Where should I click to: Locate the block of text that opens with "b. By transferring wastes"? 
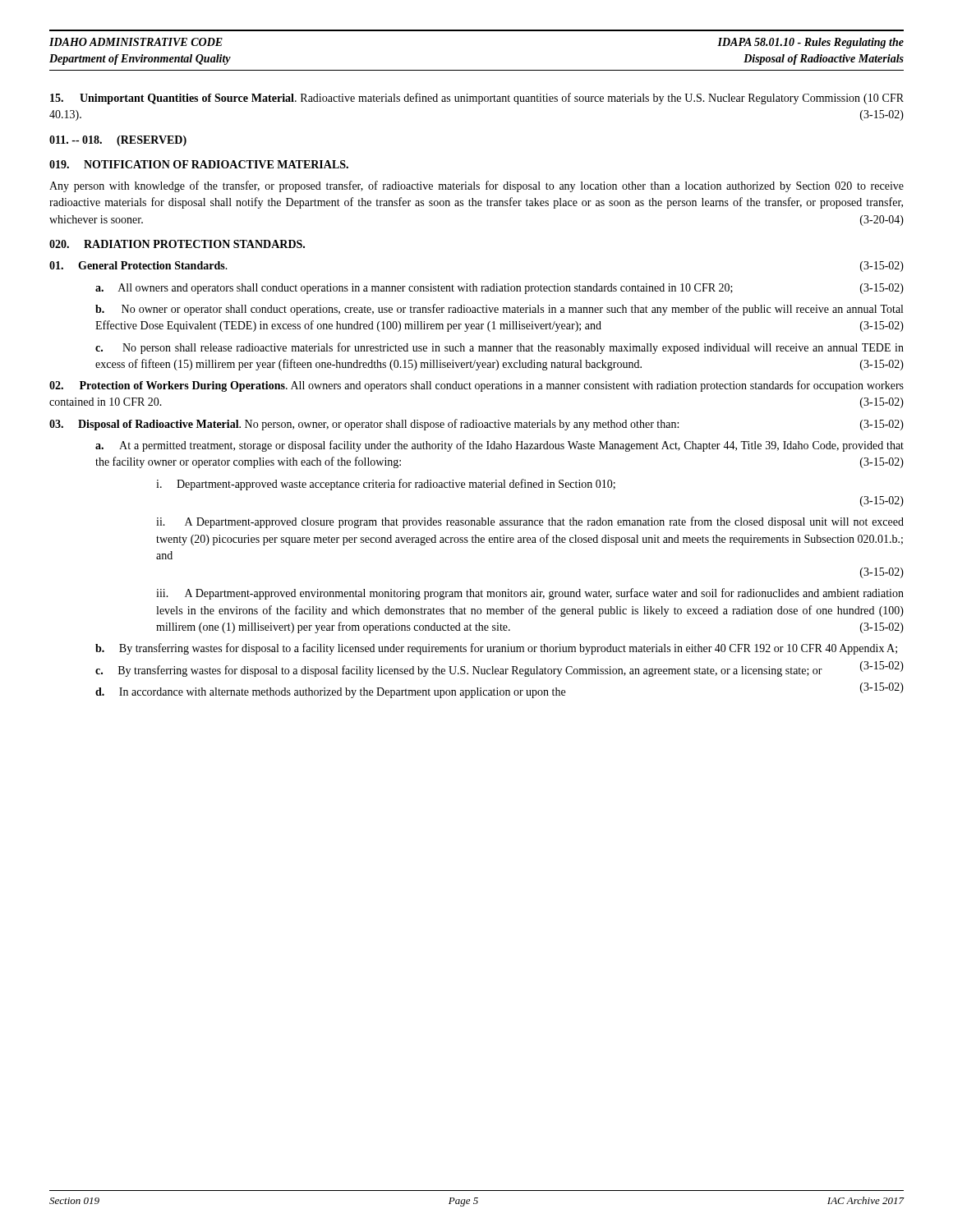[500, 649]
